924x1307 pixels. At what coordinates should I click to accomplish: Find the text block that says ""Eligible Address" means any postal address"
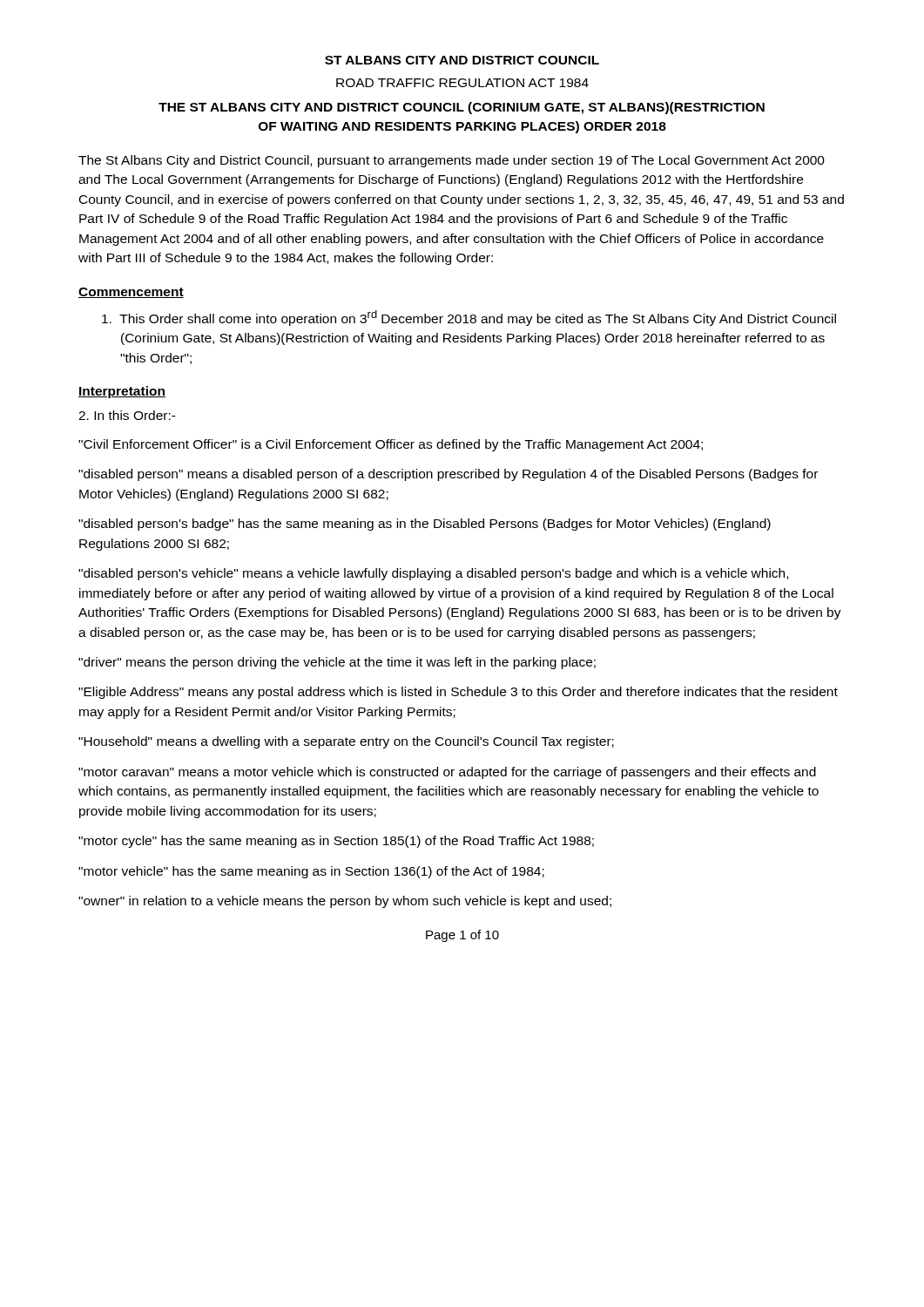pos(462,702)
